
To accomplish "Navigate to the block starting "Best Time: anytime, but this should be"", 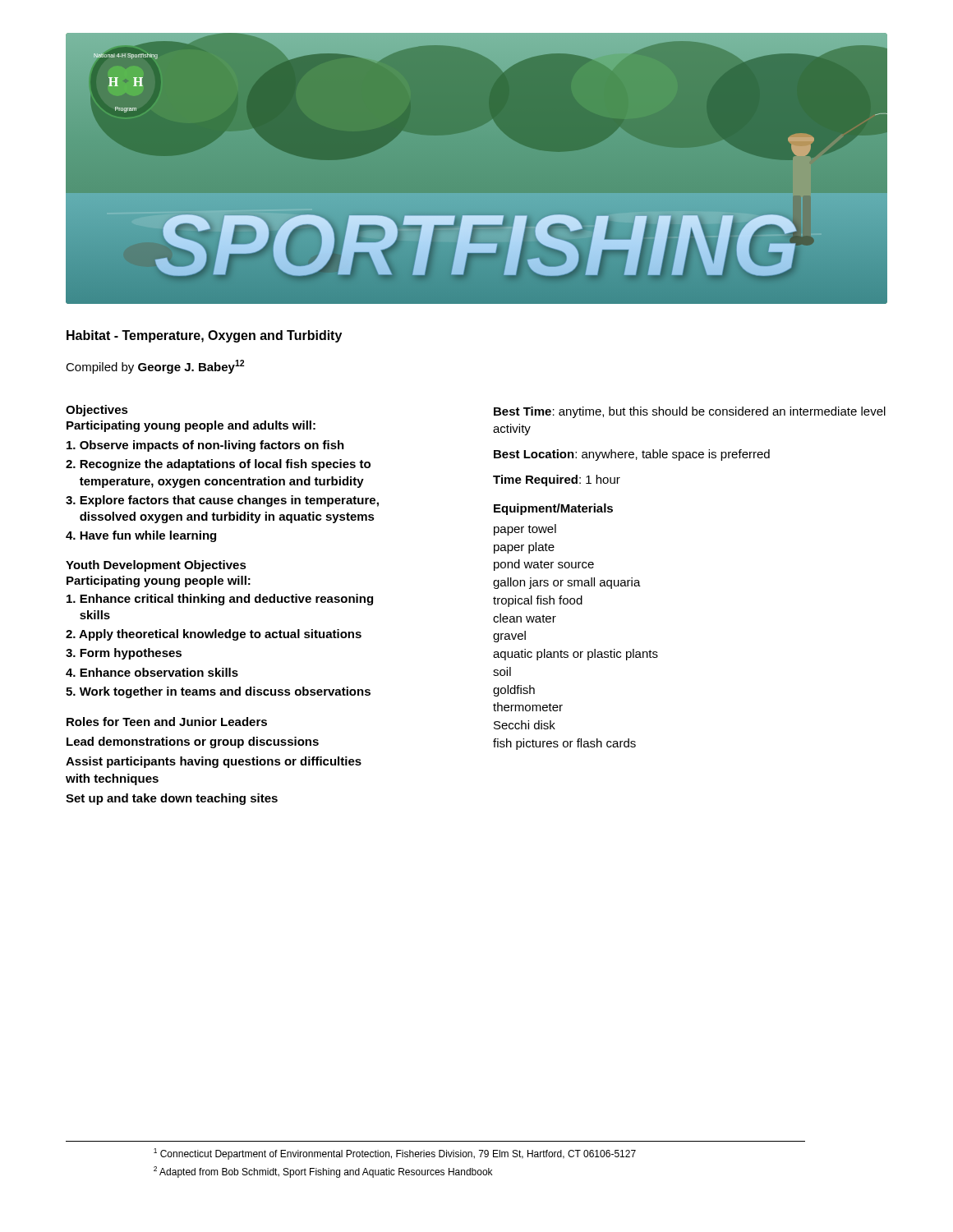I will (689, 420).
